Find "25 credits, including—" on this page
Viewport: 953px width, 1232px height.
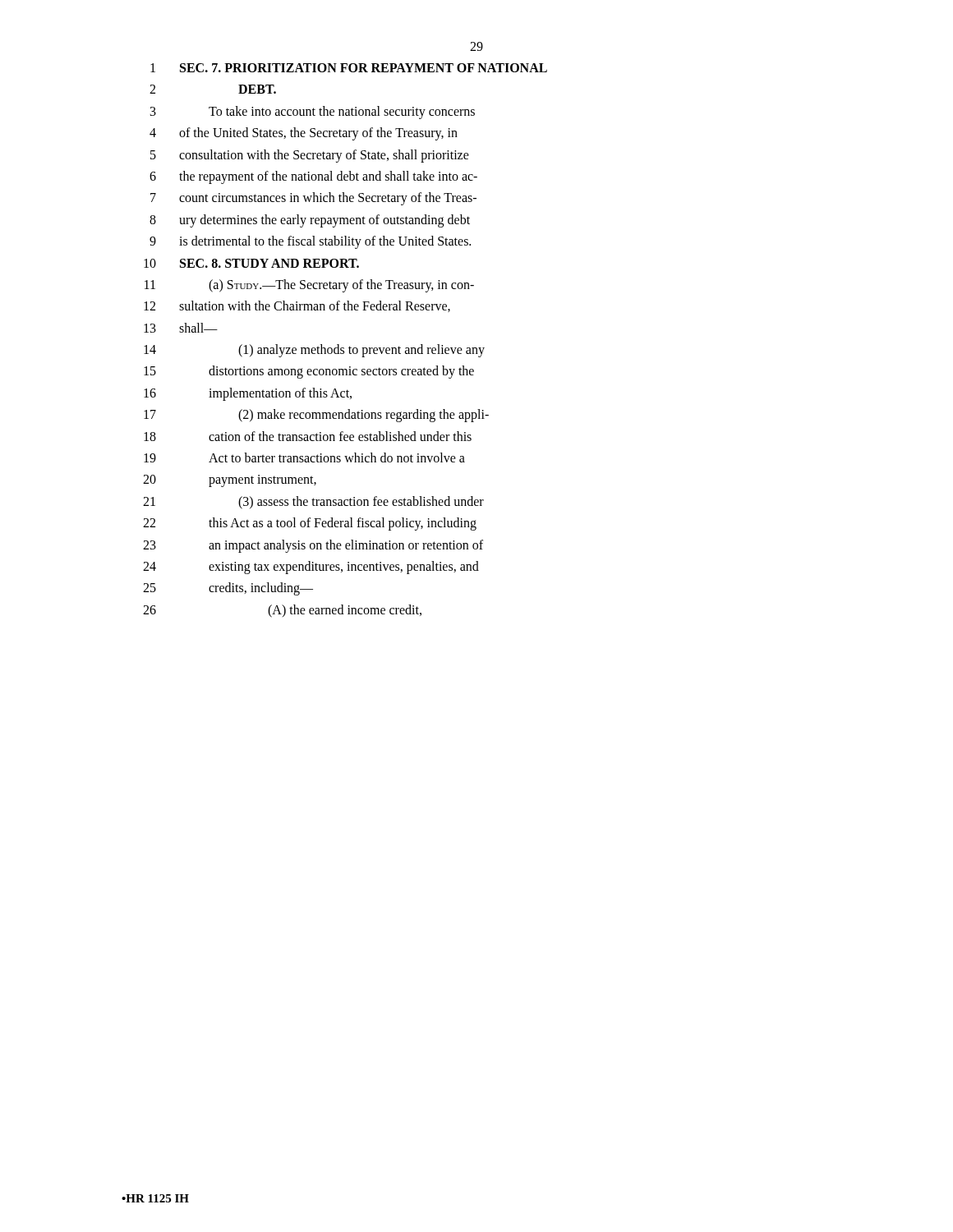tap(228, 589)
